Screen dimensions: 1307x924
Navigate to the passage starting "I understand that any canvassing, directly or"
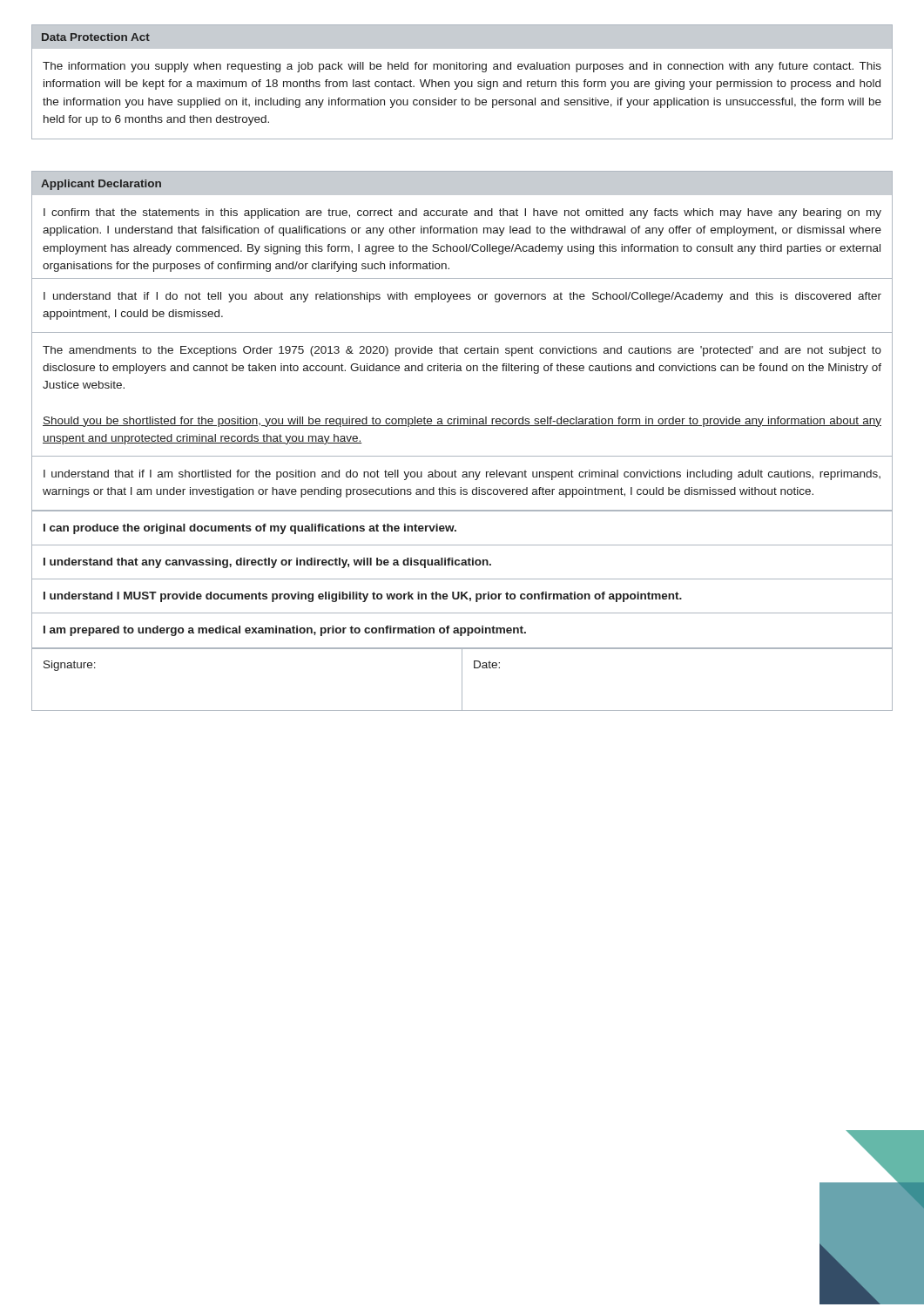pyautogui.click(x=267, y=561)
